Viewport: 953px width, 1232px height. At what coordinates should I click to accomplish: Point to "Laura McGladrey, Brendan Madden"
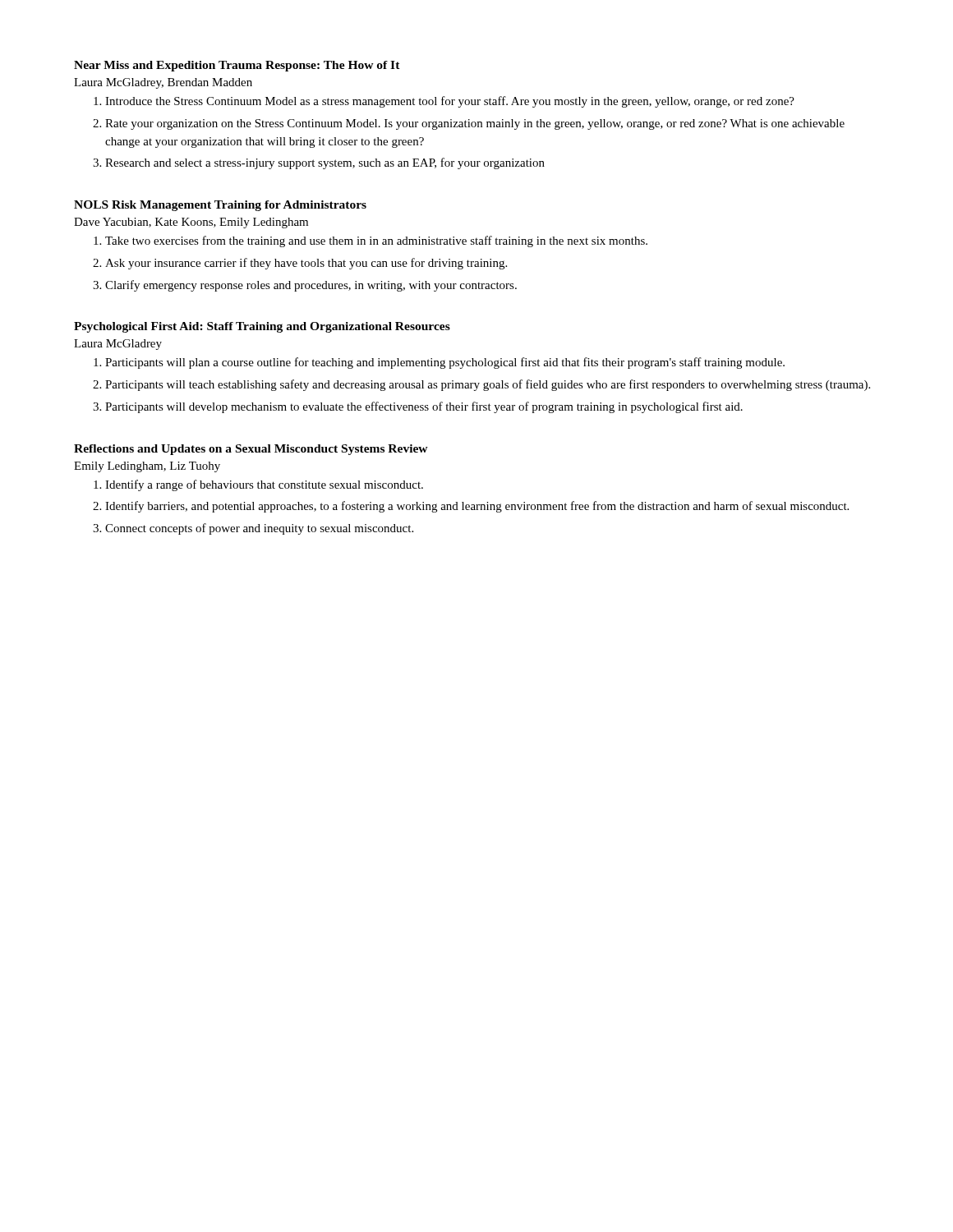tap(163, 82)
